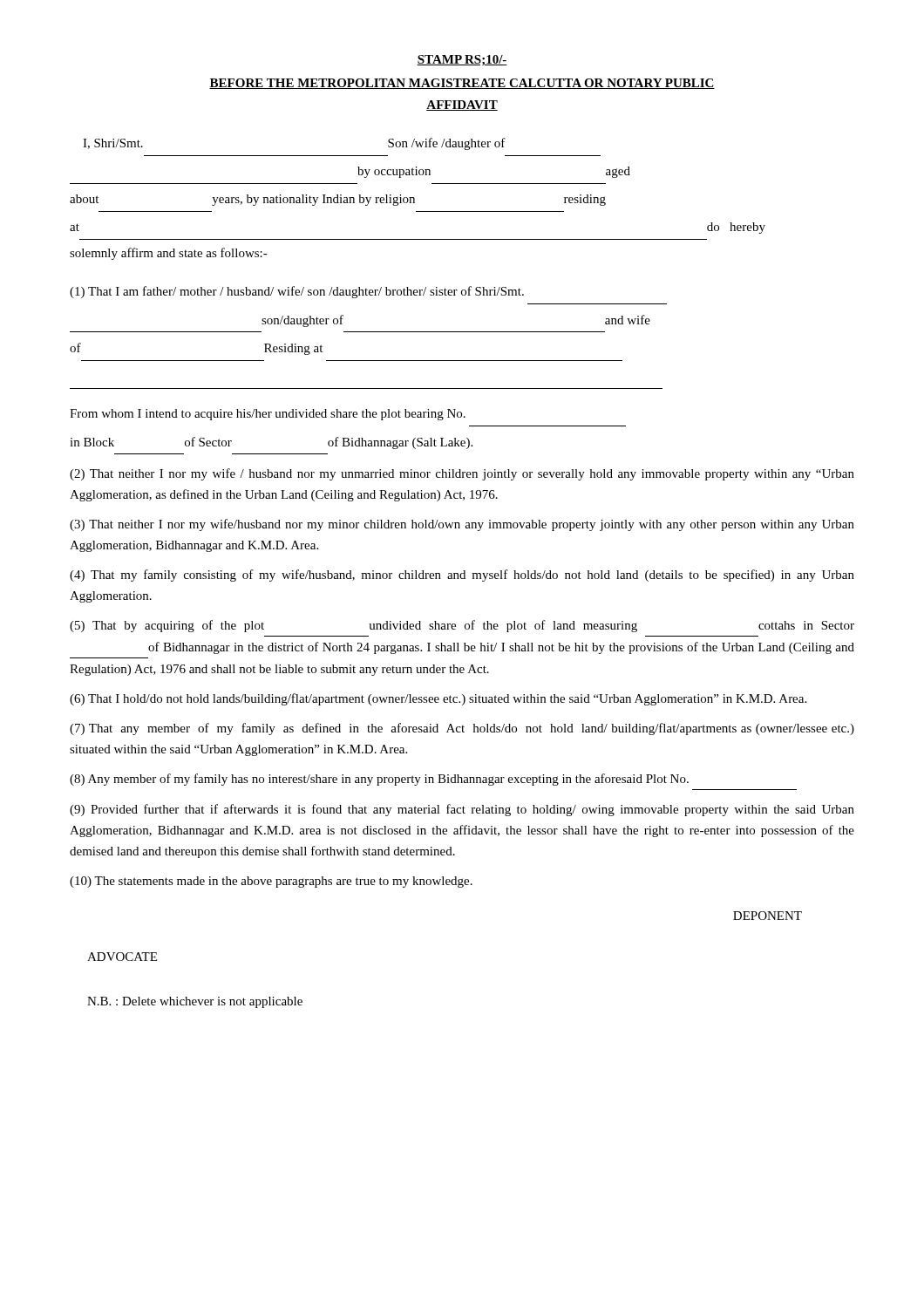The height and width of the screenshot is (1308, 924).
Task: Click where it says "son/daughter of and wife"
Action: pyautogui.click(x=360, y=321)
